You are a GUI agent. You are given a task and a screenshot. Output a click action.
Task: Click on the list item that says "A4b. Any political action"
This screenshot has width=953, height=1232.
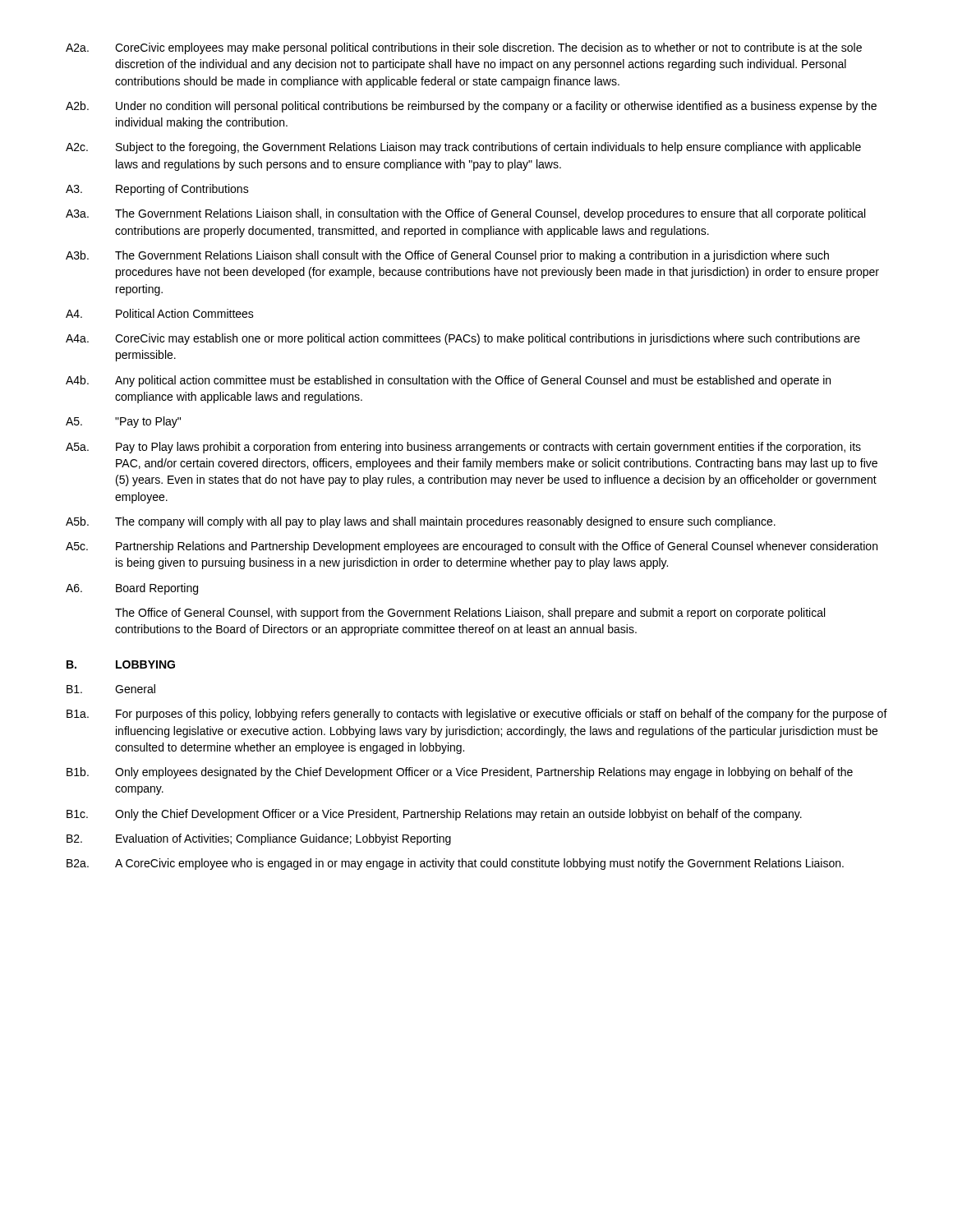pos(476,389)
